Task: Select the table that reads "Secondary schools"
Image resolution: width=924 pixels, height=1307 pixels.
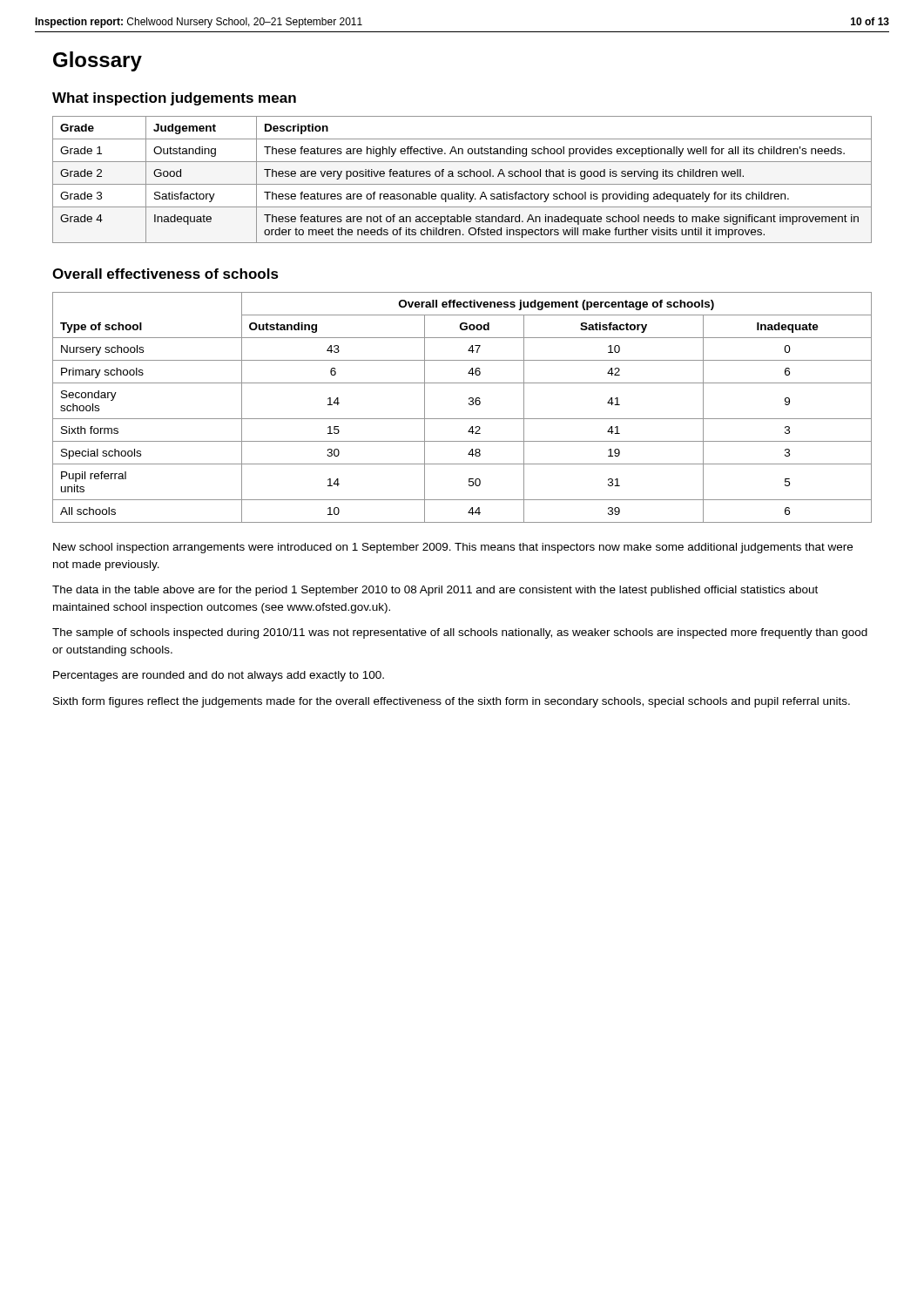Action: (x=462, y=407)
